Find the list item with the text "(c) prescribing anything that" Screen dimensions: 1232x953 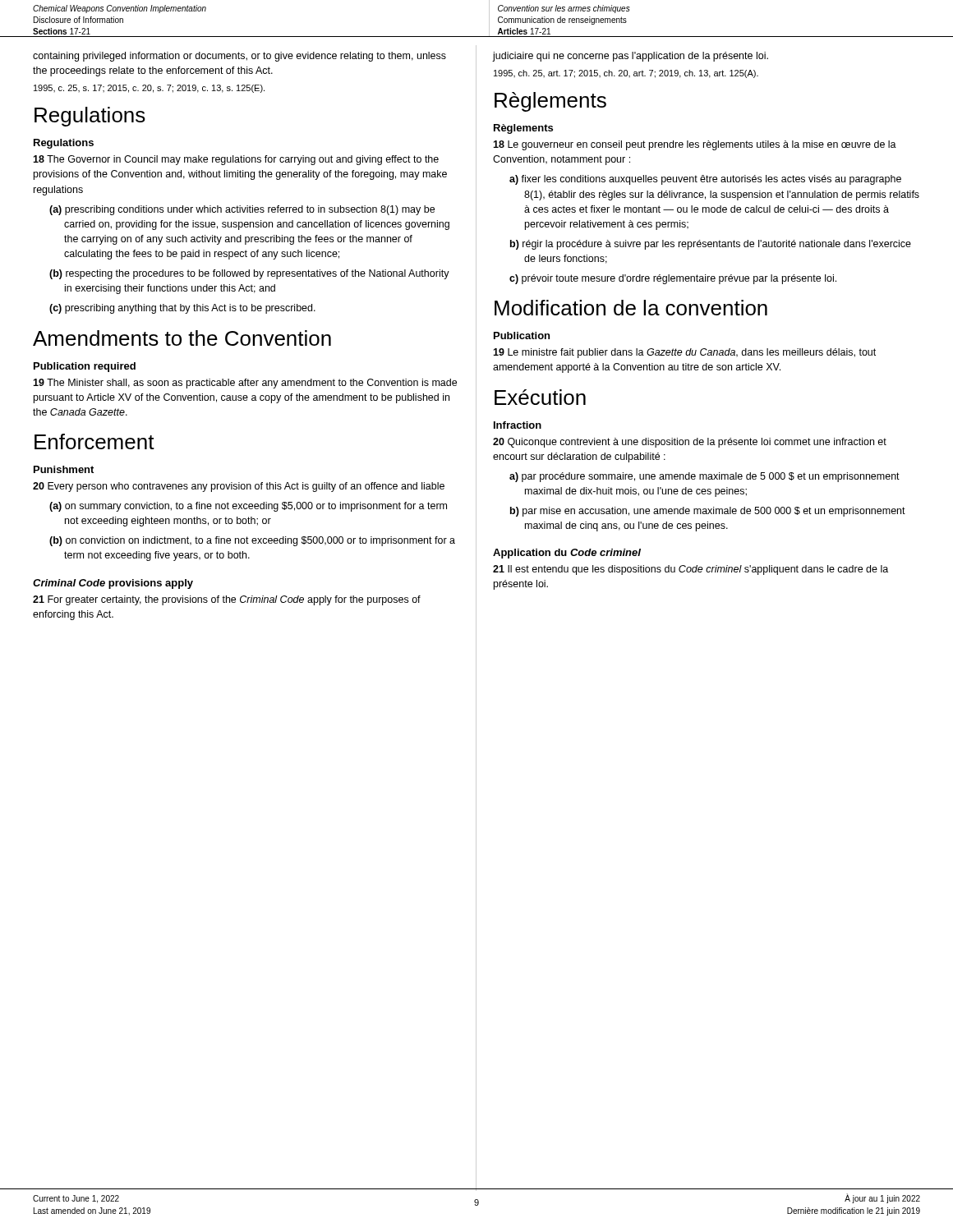183,308
